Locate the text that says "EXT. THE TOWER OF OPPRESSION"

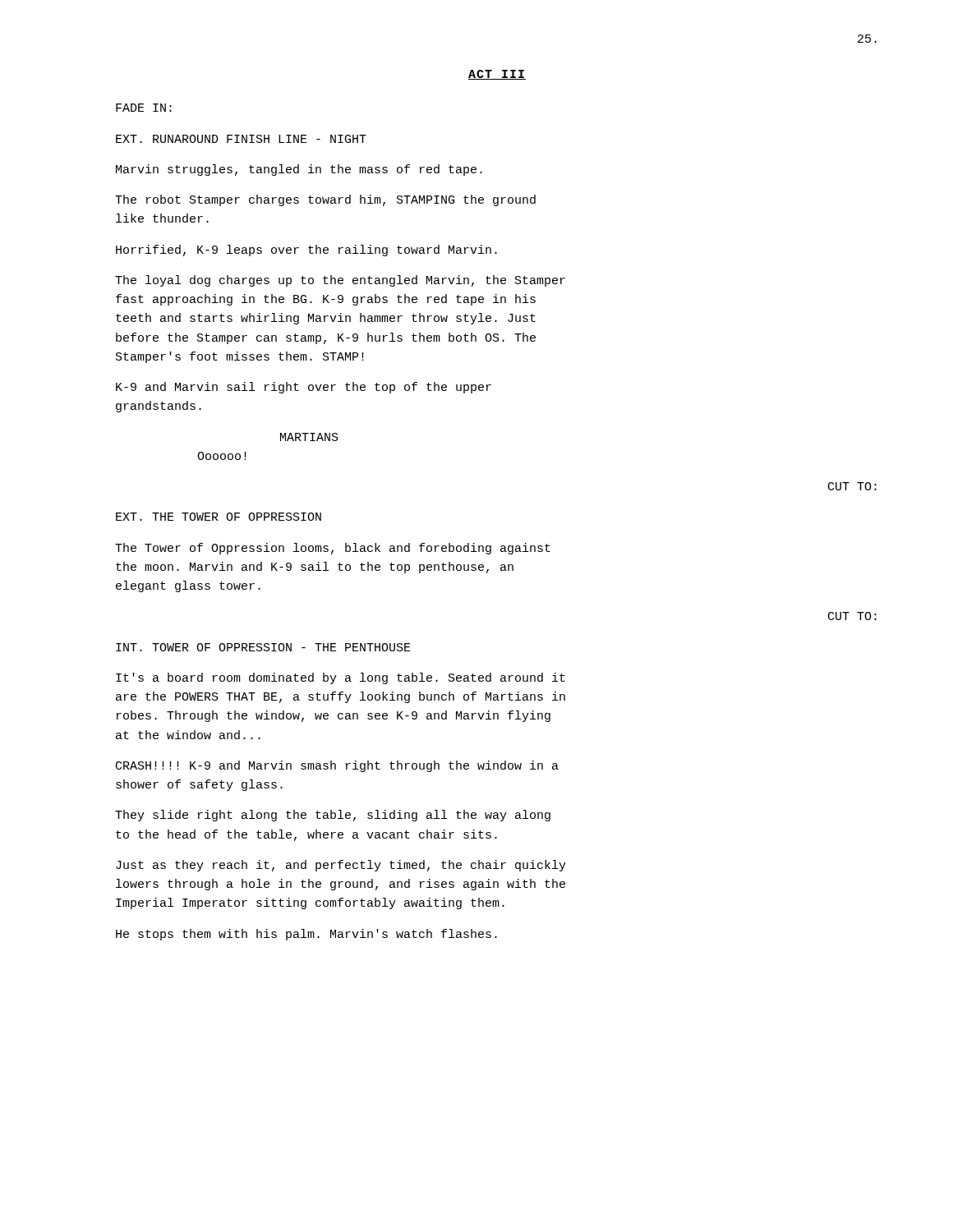pos(219,518)
